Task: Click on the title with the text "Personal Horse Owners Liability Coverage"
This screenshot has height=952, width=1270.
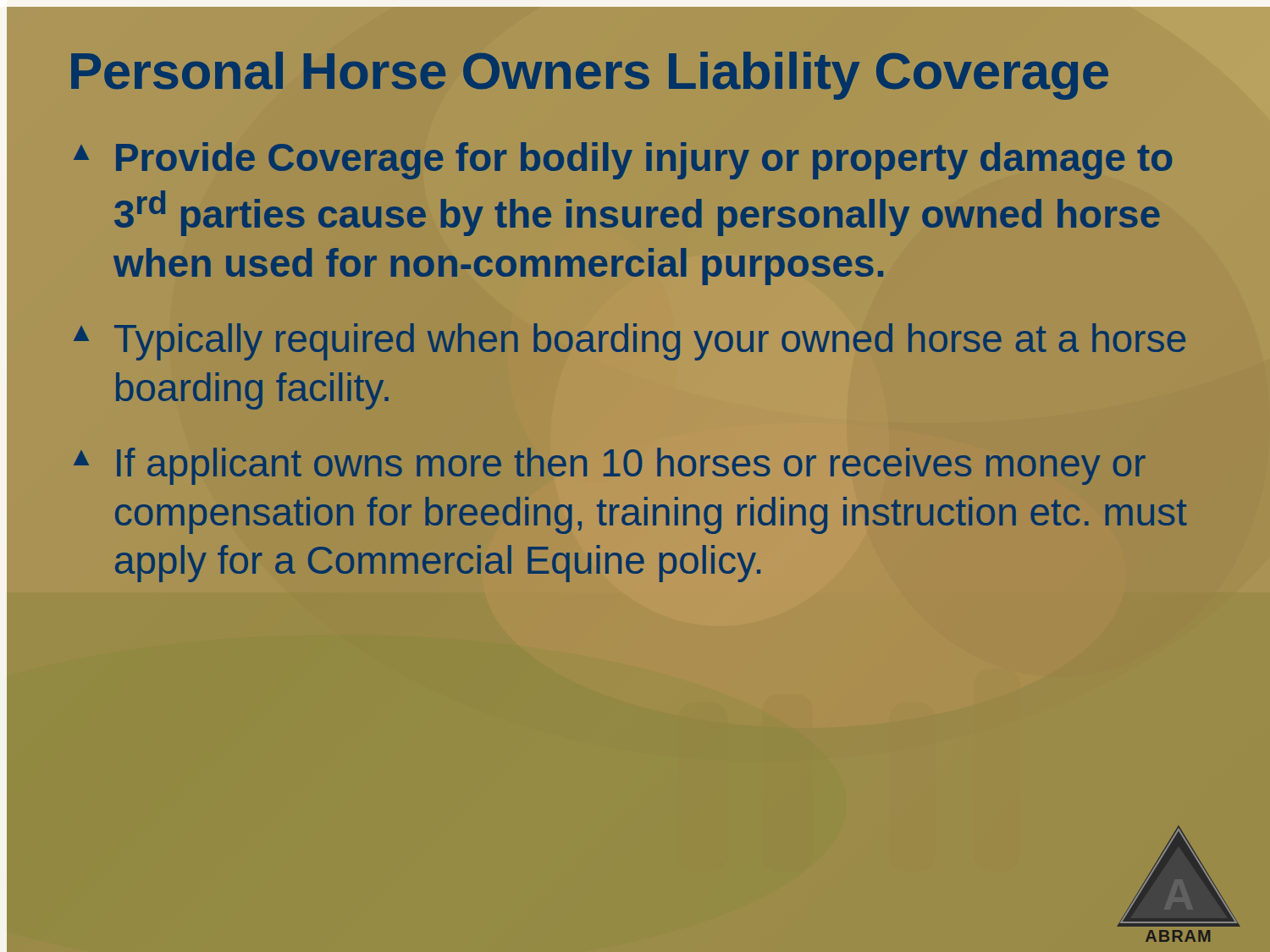Action: (x=589, y=71)
